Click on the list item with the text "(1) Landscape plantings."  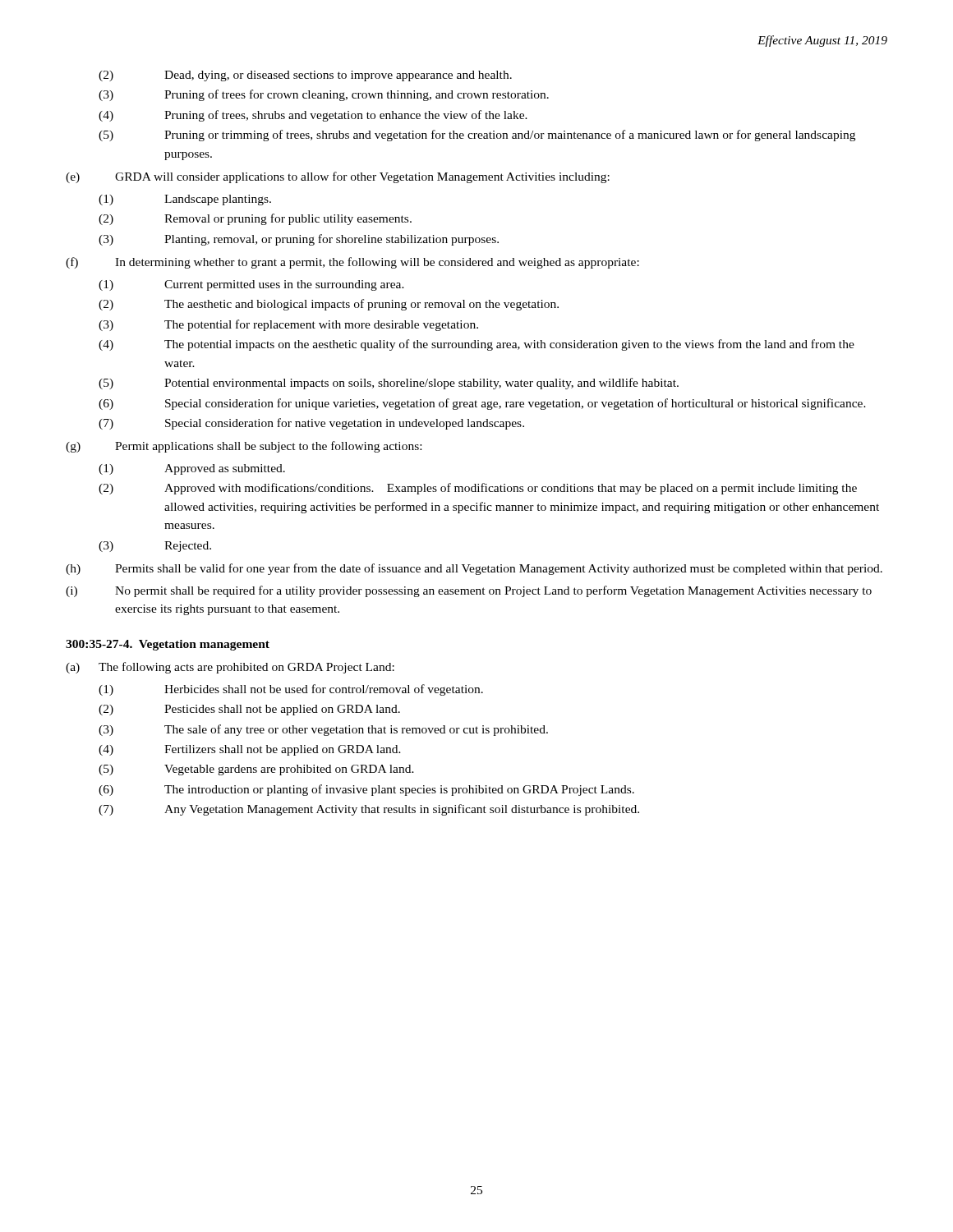point(185,200)
